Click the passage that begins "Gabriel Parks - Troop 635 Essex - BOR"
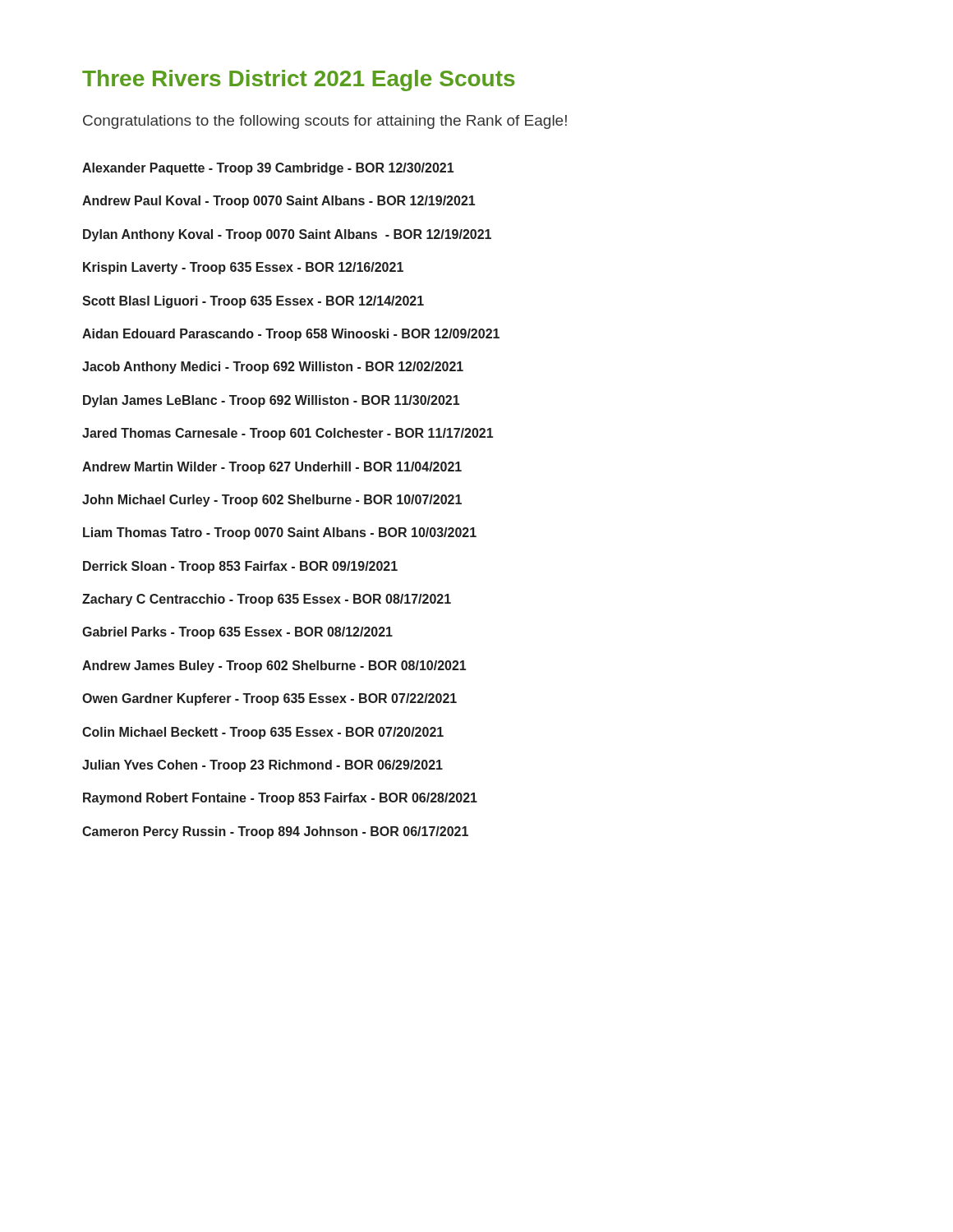 237,632
